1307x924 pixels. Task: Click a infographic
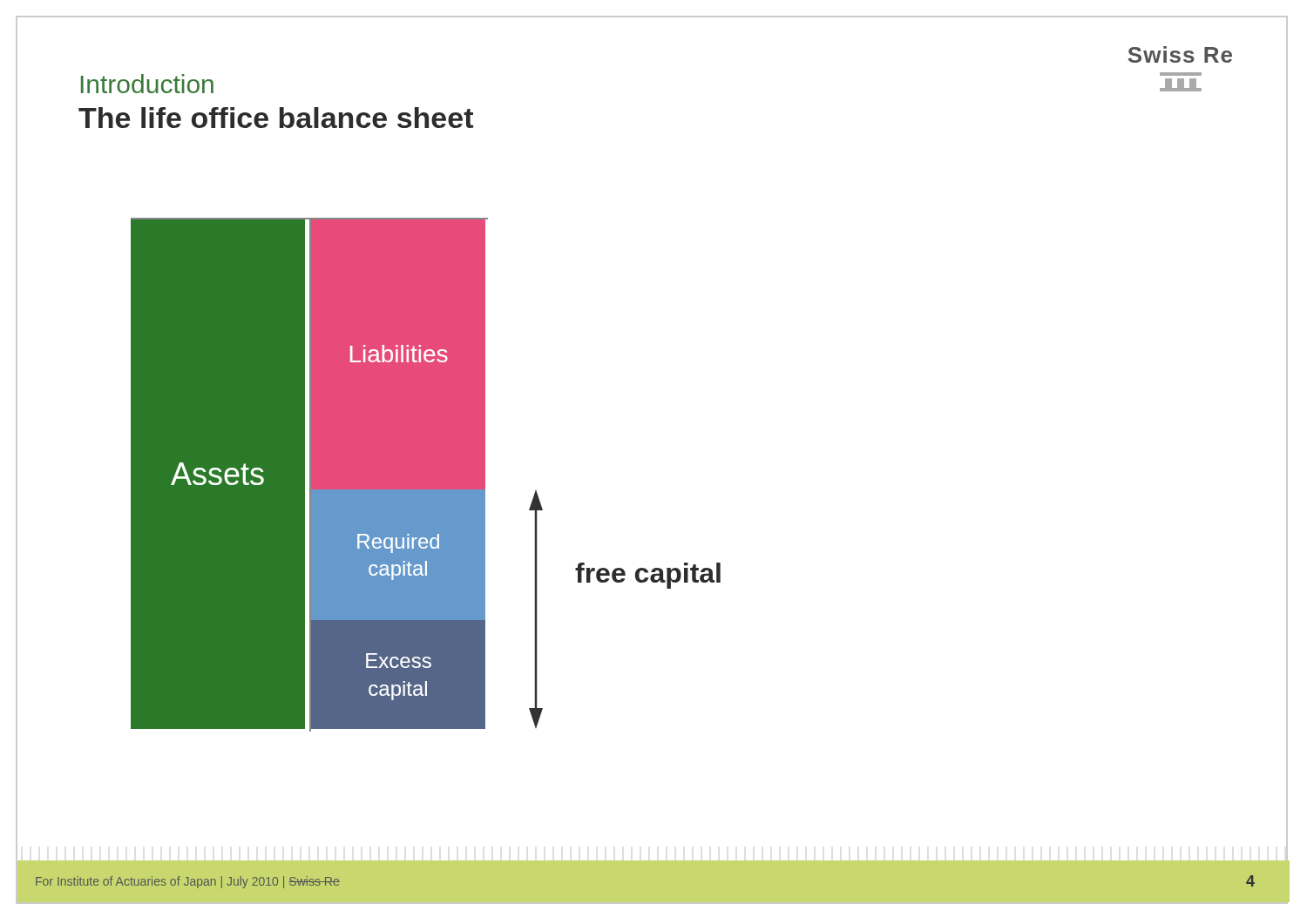pyautogui.click(x=471, y=514)
